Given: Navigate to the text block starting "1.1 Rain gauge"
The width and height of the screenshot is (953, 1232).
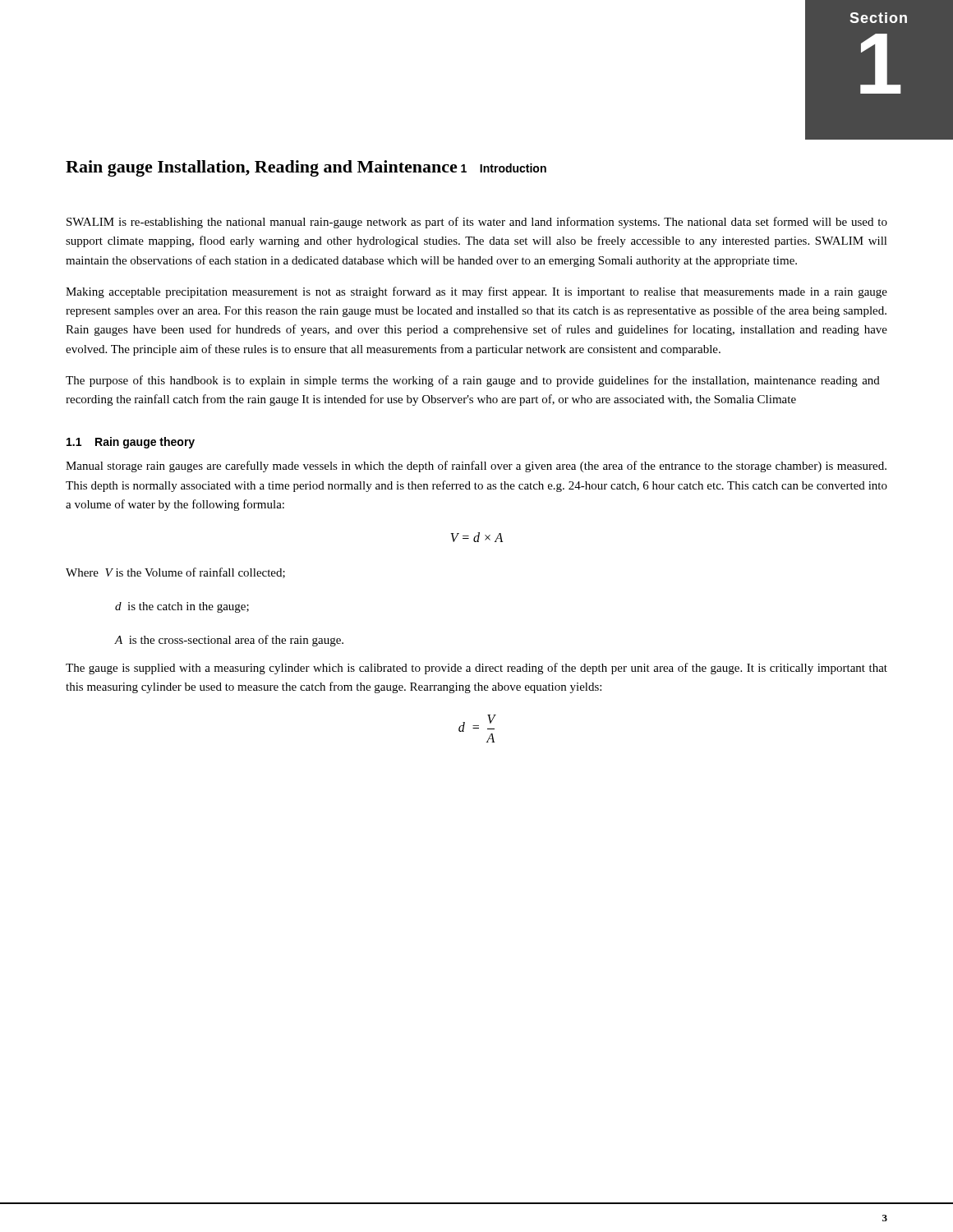Looking at the screenshot, I should (130, 442).
